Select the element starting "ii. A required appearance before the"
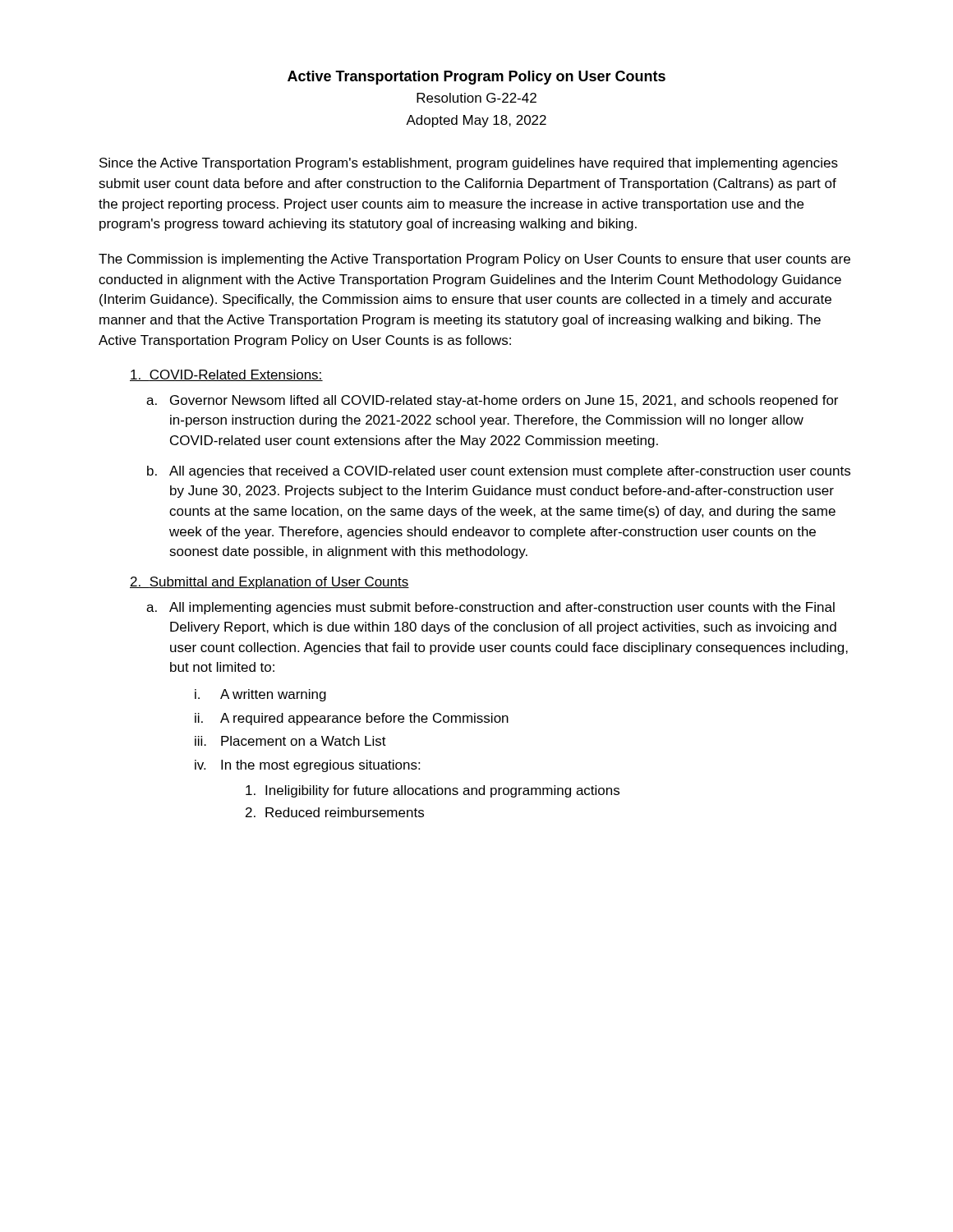The height and width of the screenshot is (1232, 953). coord(351,719)
